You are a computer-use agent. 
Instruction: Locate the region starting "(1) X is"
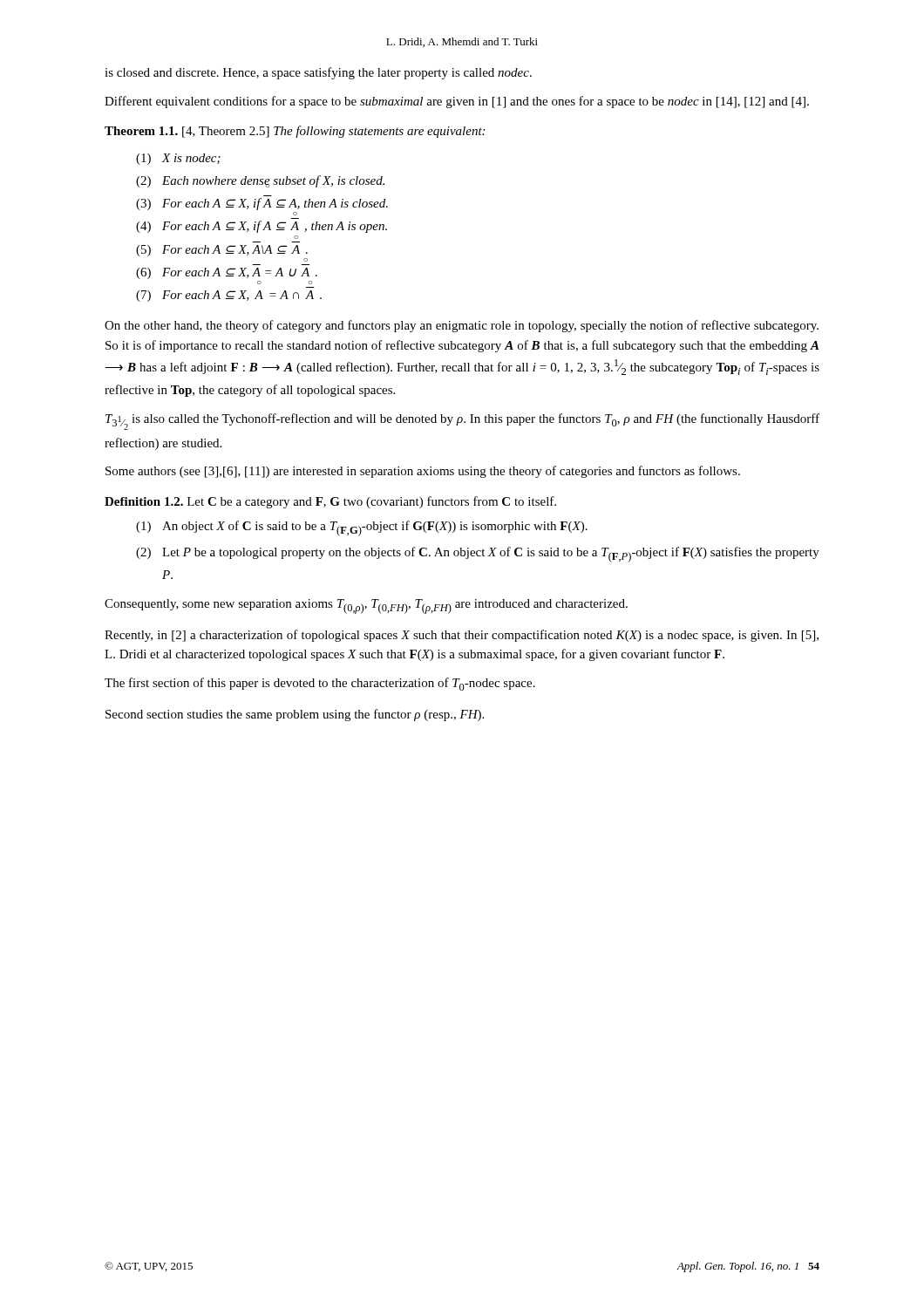coord(178,159)
